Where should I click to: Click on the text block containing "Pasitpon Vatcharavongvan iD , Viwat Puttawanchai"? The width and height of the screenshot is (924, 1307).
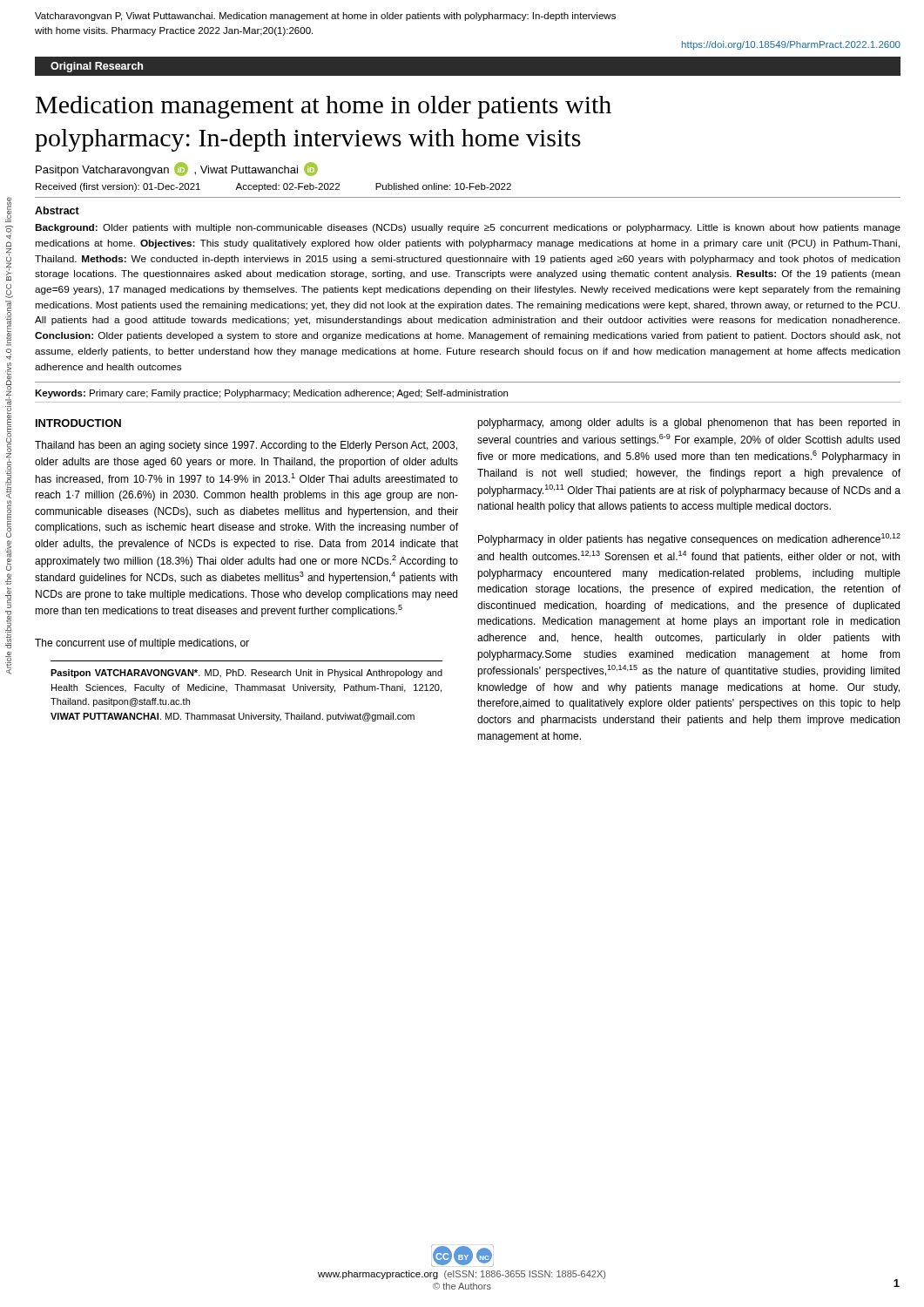tap(176, 169)
